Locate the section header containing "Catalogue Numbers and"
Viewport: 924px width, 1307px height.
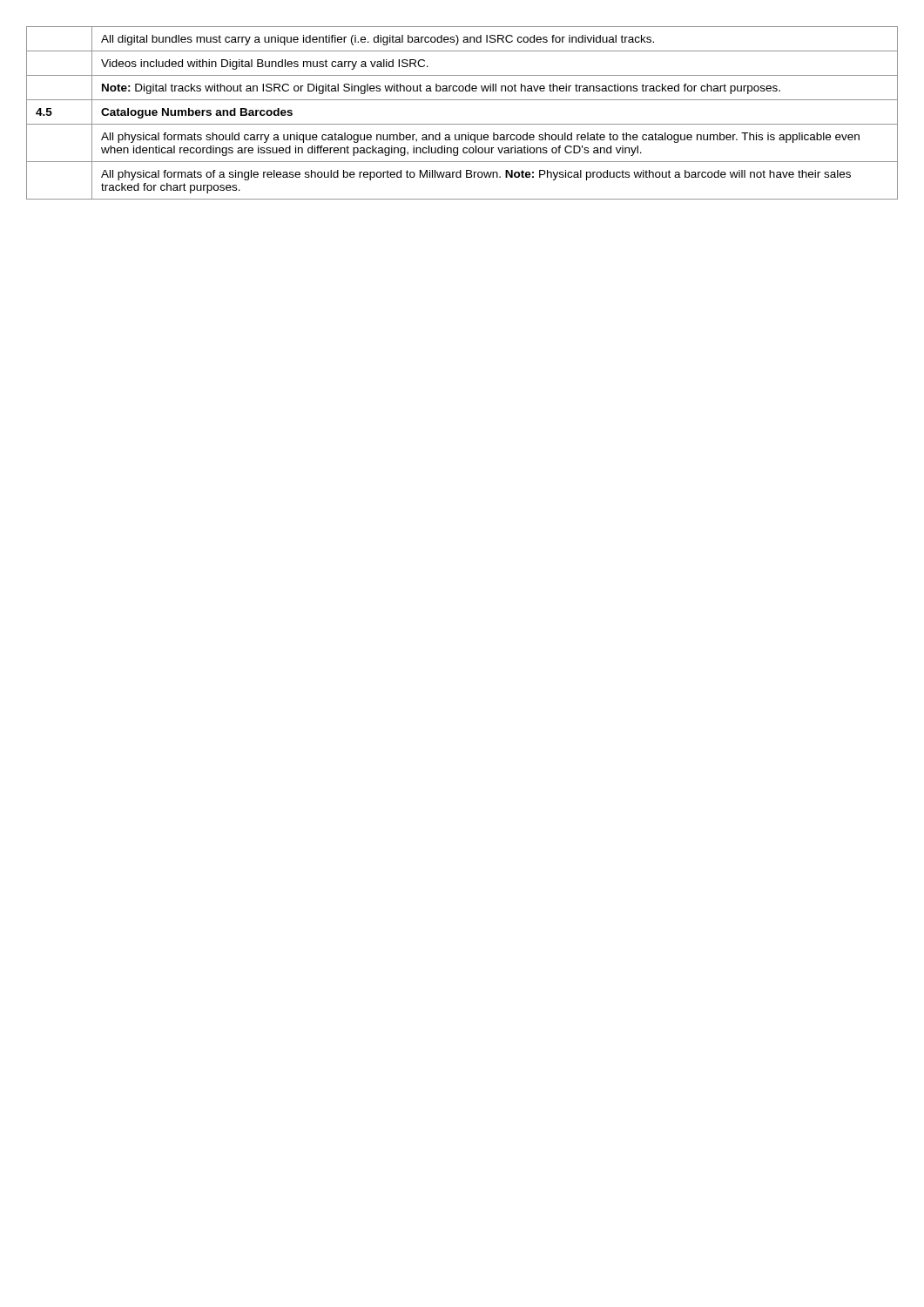(x=197, y=112)
